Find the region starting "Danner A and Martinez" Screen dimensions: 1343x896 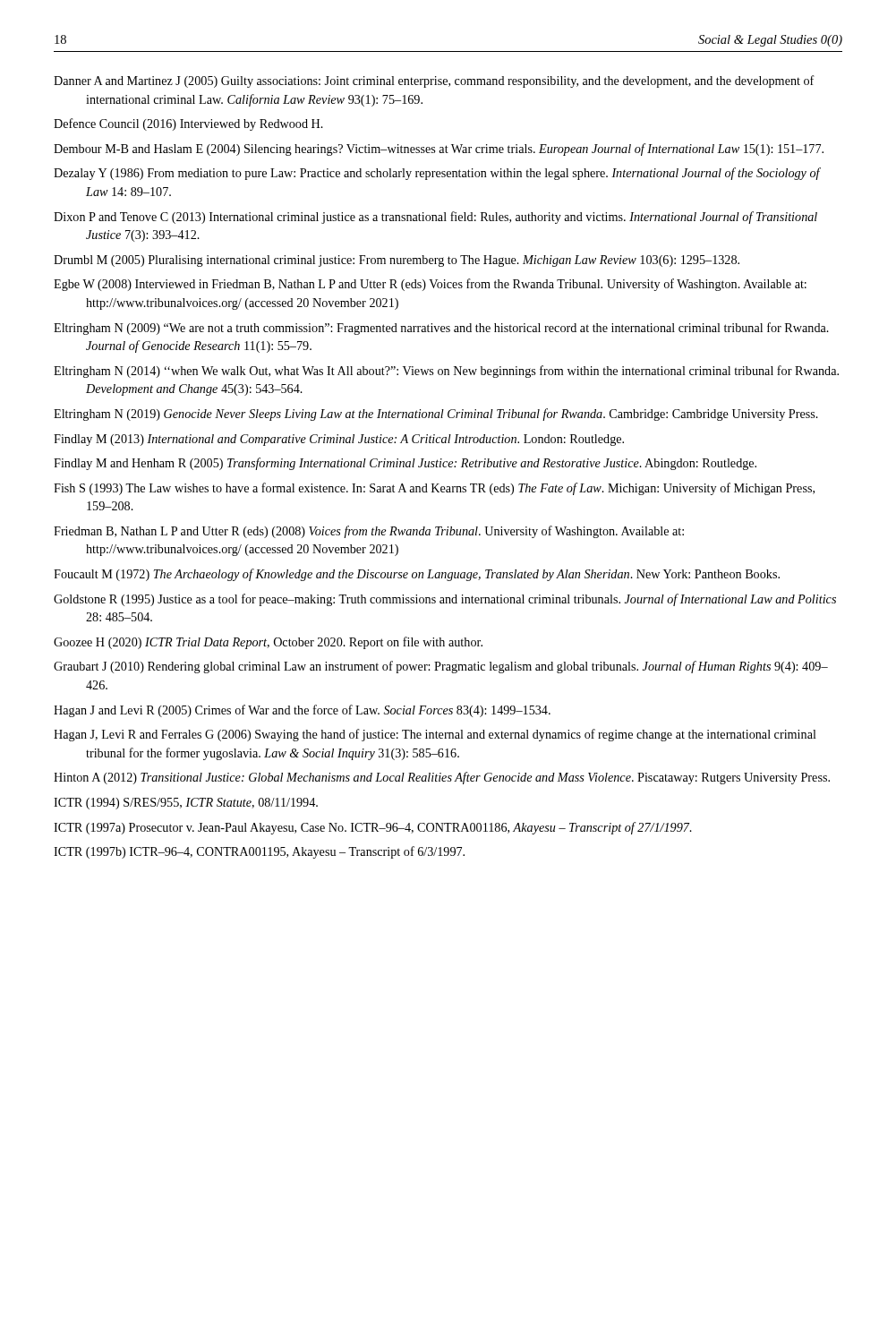click(x=434, y=90)
